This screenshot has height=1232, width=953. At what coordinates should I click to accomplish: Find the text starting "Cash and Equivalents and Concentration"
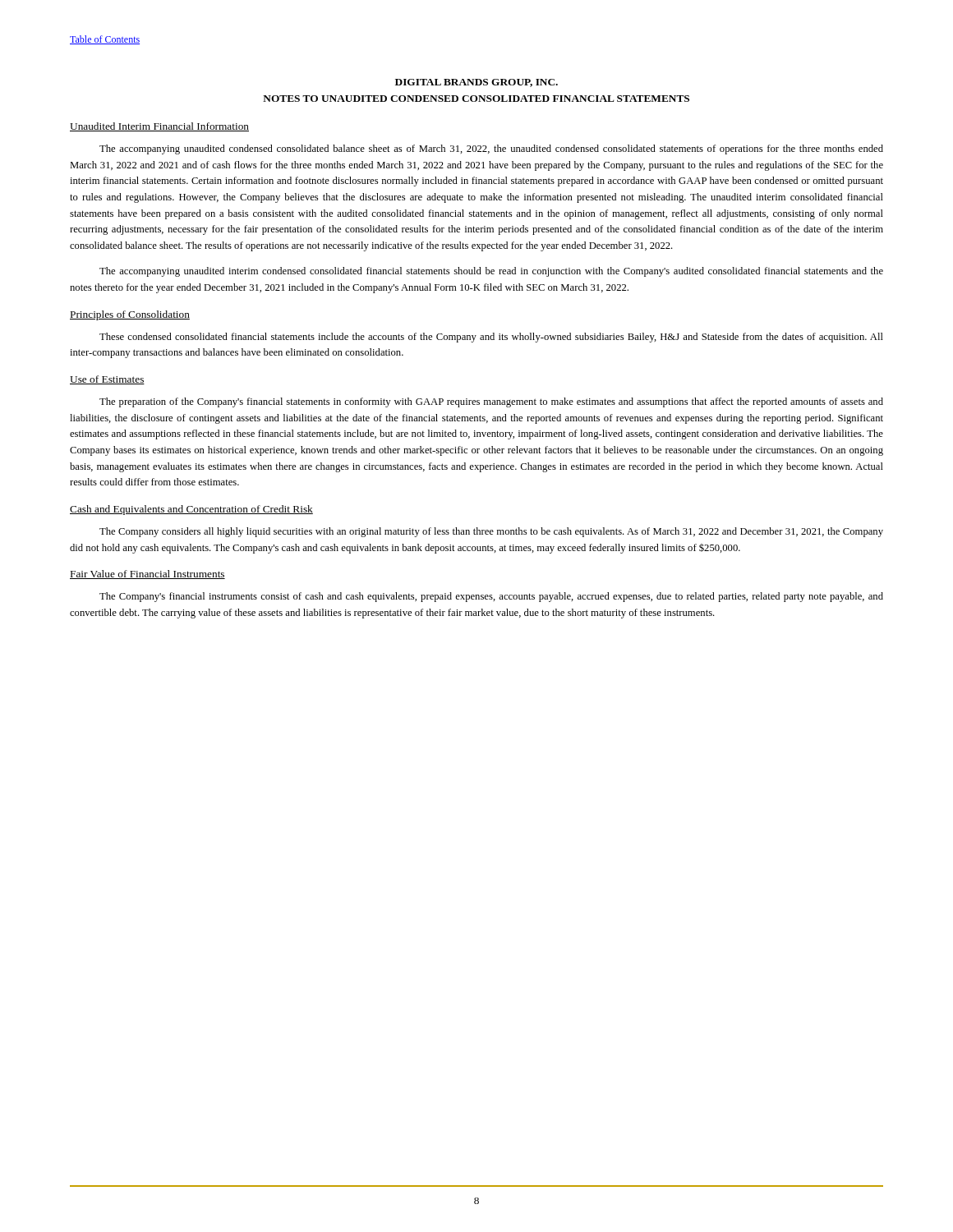(x=191, y=509)
